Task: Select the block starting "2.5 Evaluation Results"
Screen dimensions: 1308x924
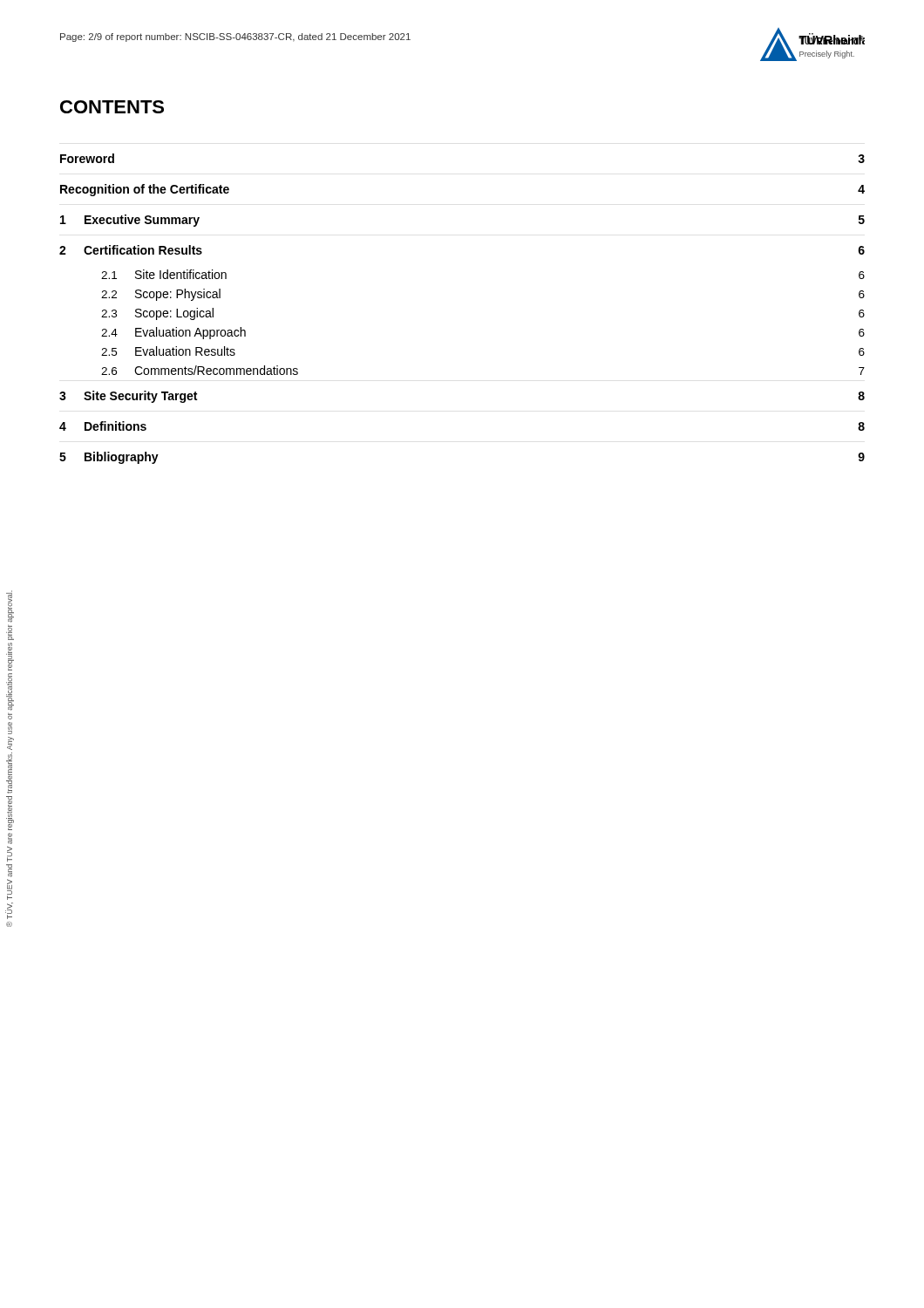Action: click(x=187, y=350)
